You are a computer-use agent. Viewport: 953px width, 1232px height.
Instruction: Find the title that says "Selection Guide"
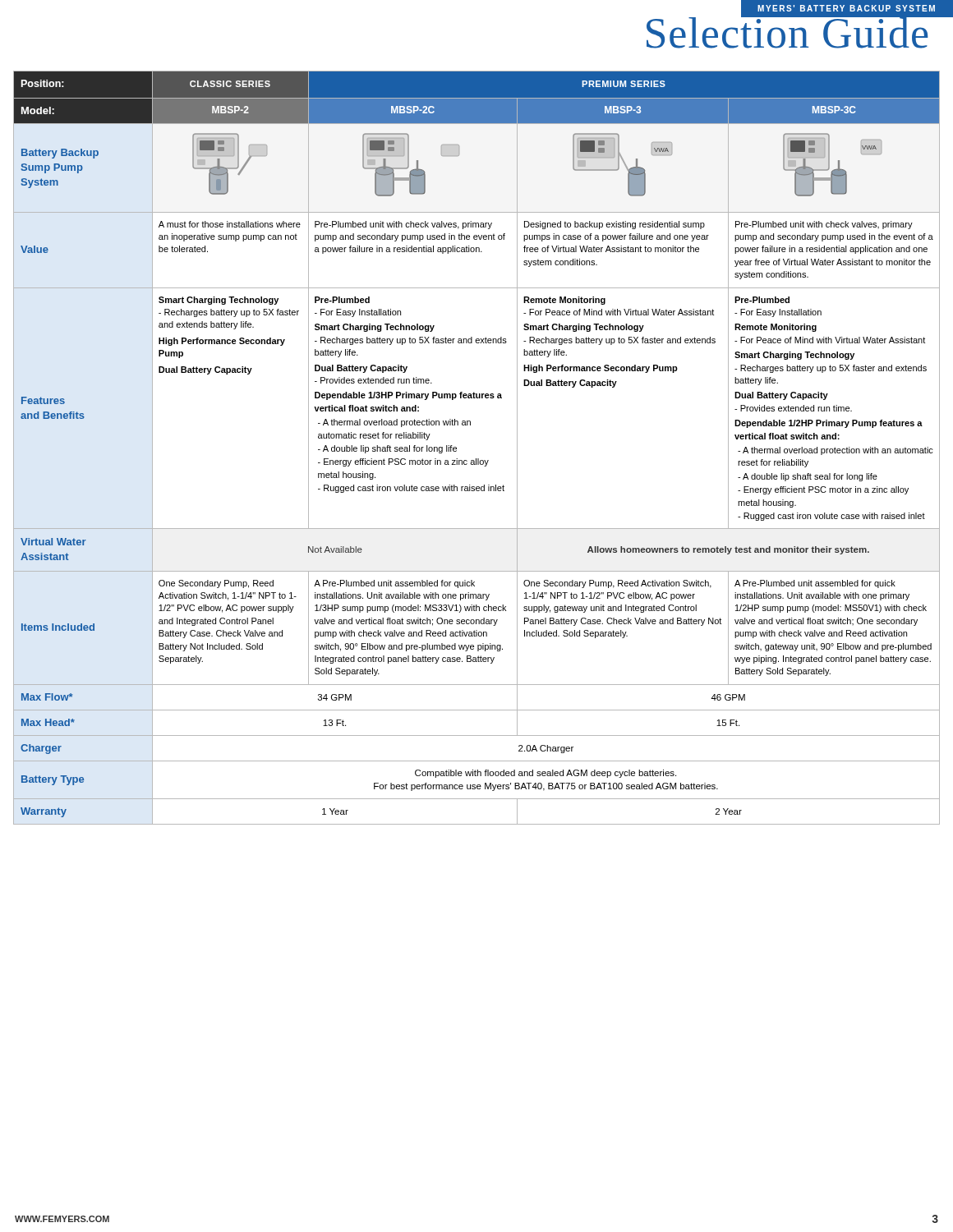pyautogui.click(x=787, y=33)
